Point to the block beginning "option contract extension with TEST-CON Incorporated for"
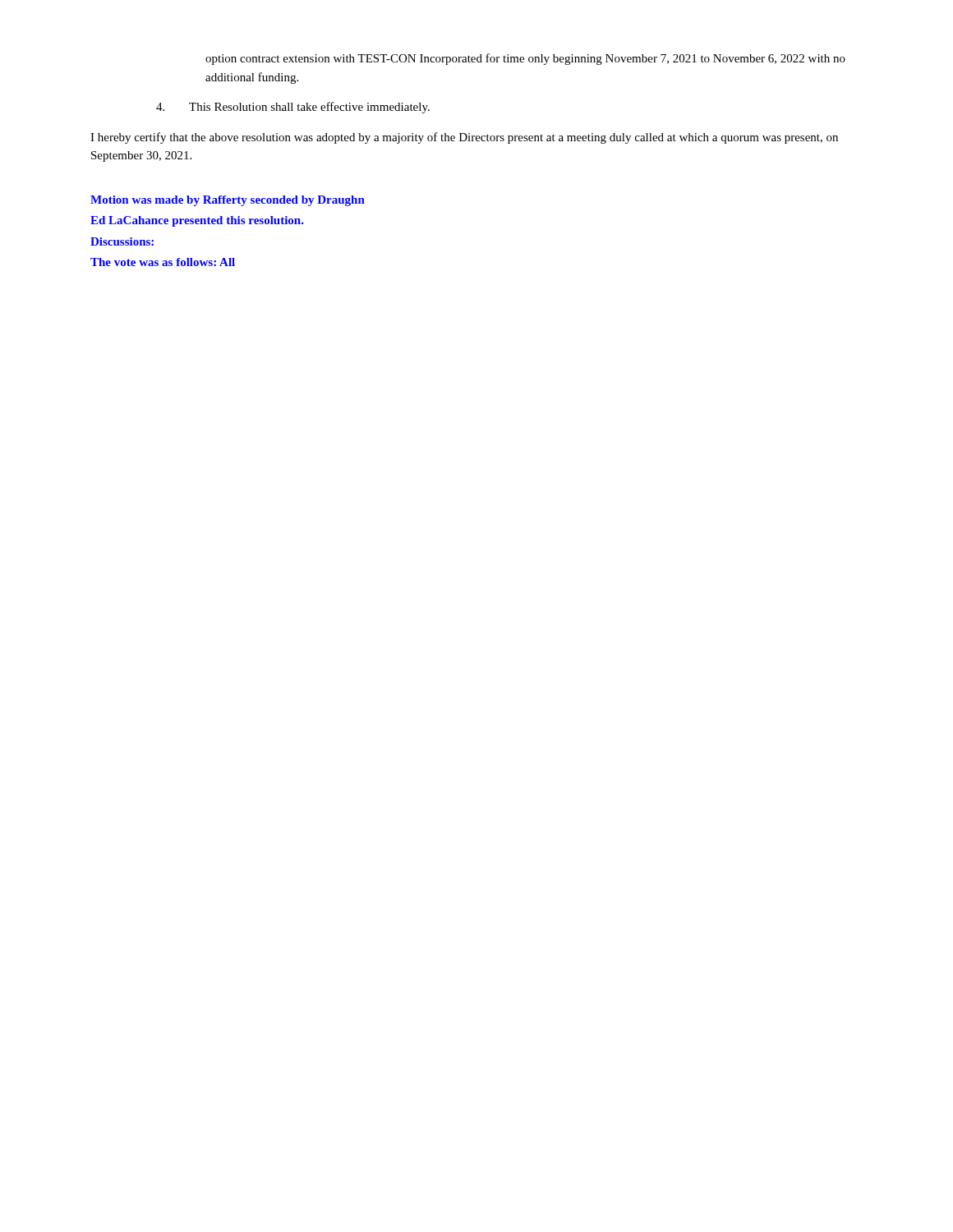 click(525, 68)
